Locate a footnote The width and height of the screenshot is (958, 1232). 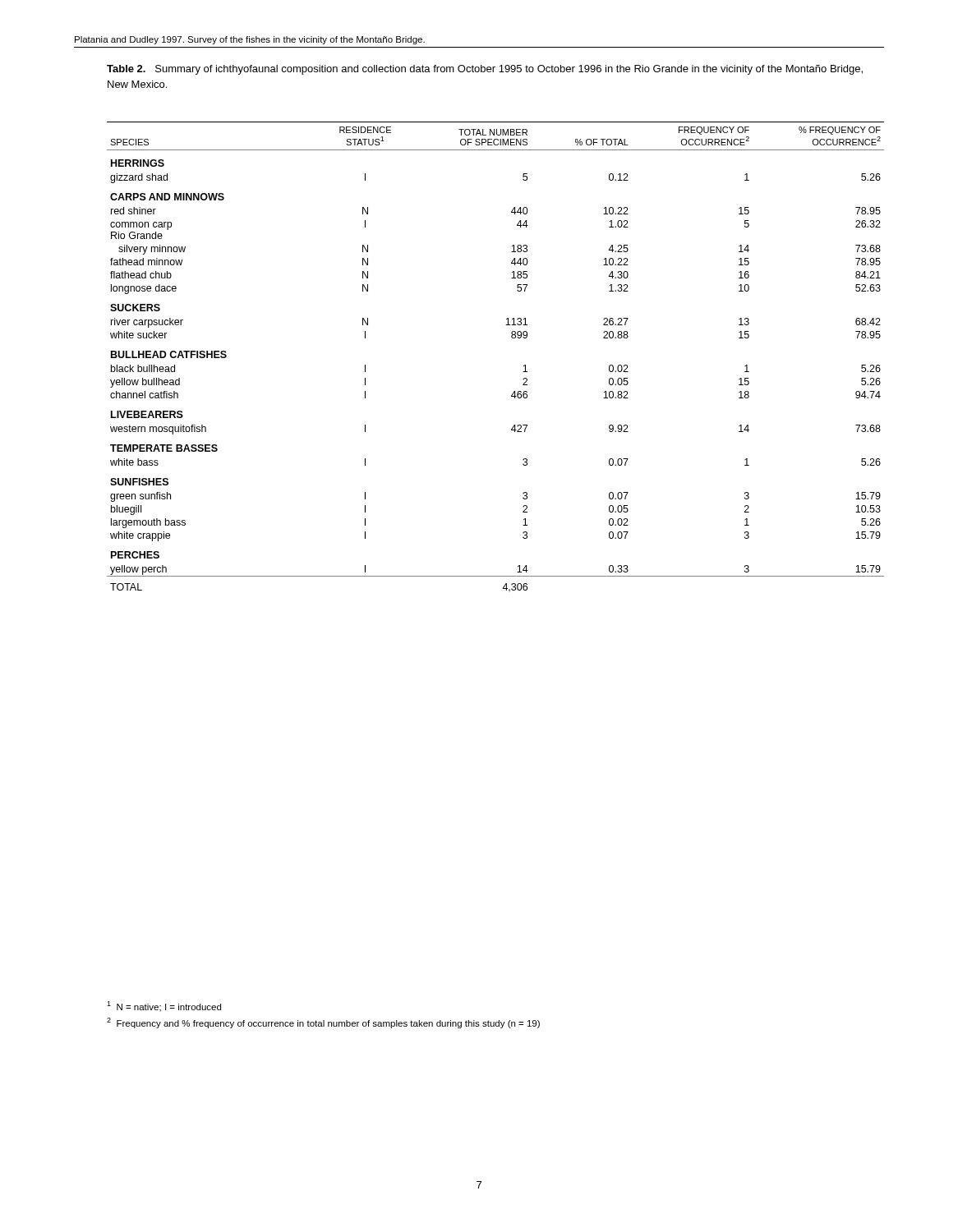click(324, 1014)
